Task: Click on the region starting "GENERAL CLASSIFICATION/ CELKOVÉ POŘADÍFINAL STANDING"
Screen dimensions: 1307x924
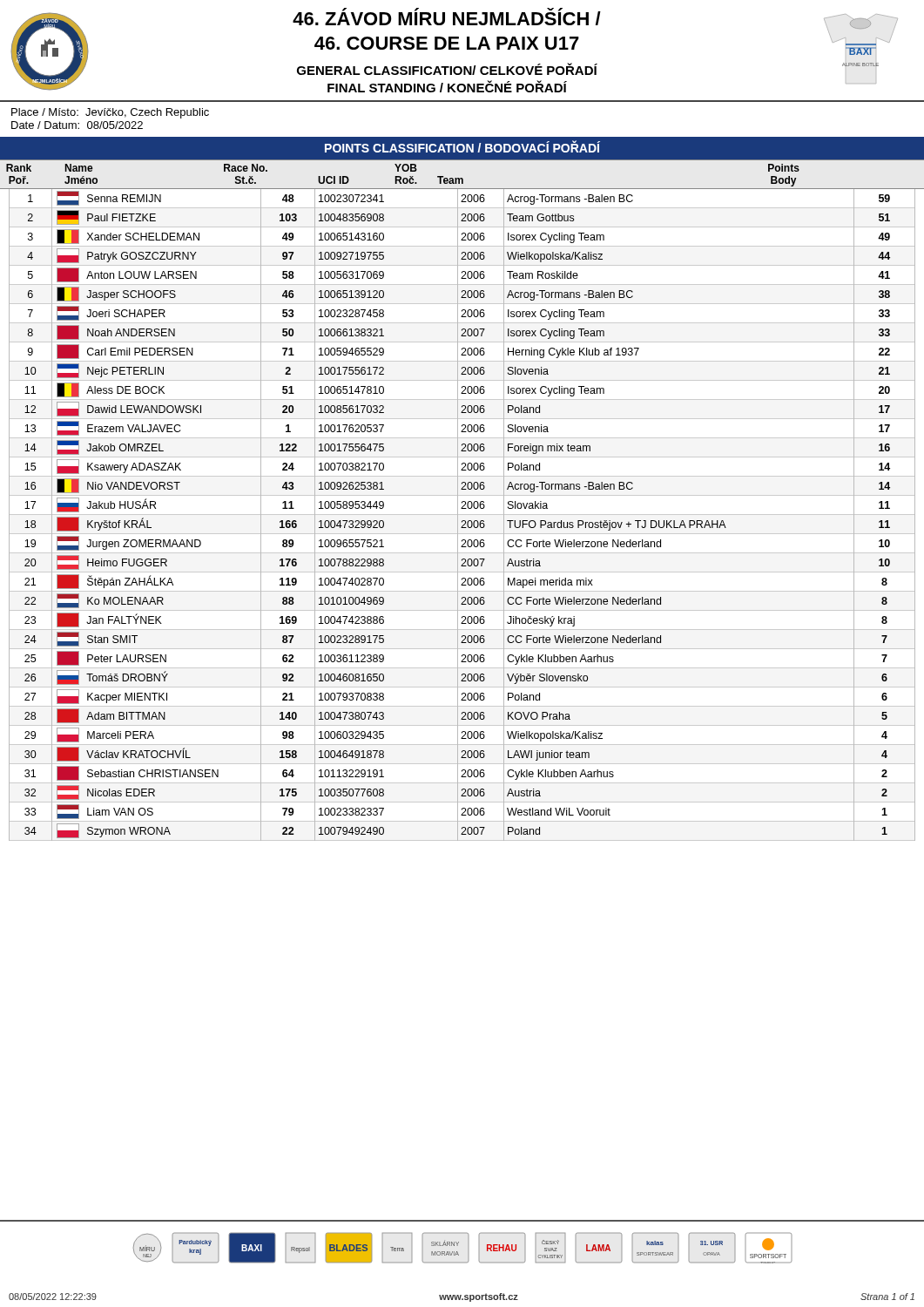Action: (x=447, y=79)
